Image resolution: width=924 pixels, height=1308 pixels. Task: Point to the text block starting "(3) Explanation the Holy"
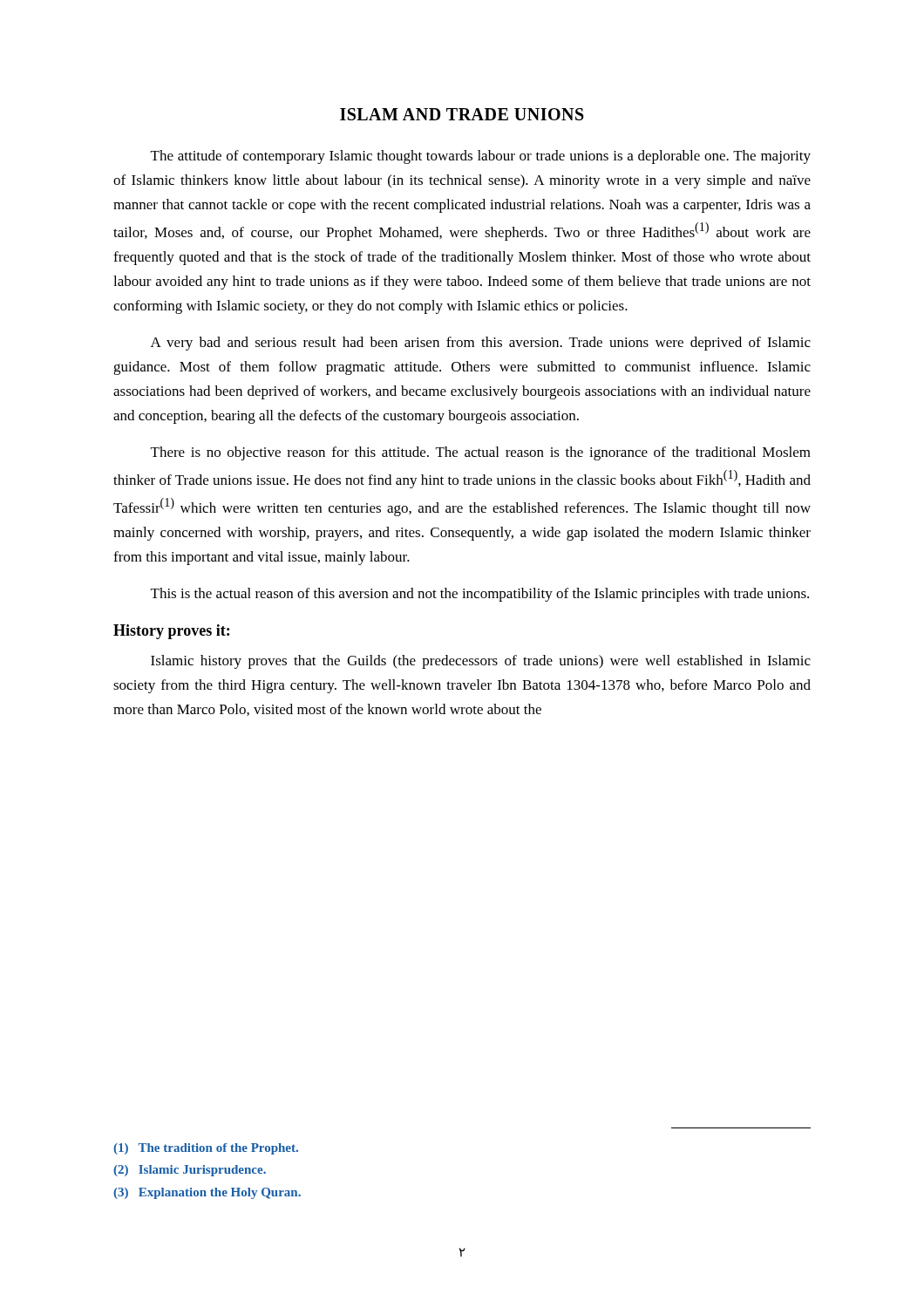click(x=207, y=1192)
